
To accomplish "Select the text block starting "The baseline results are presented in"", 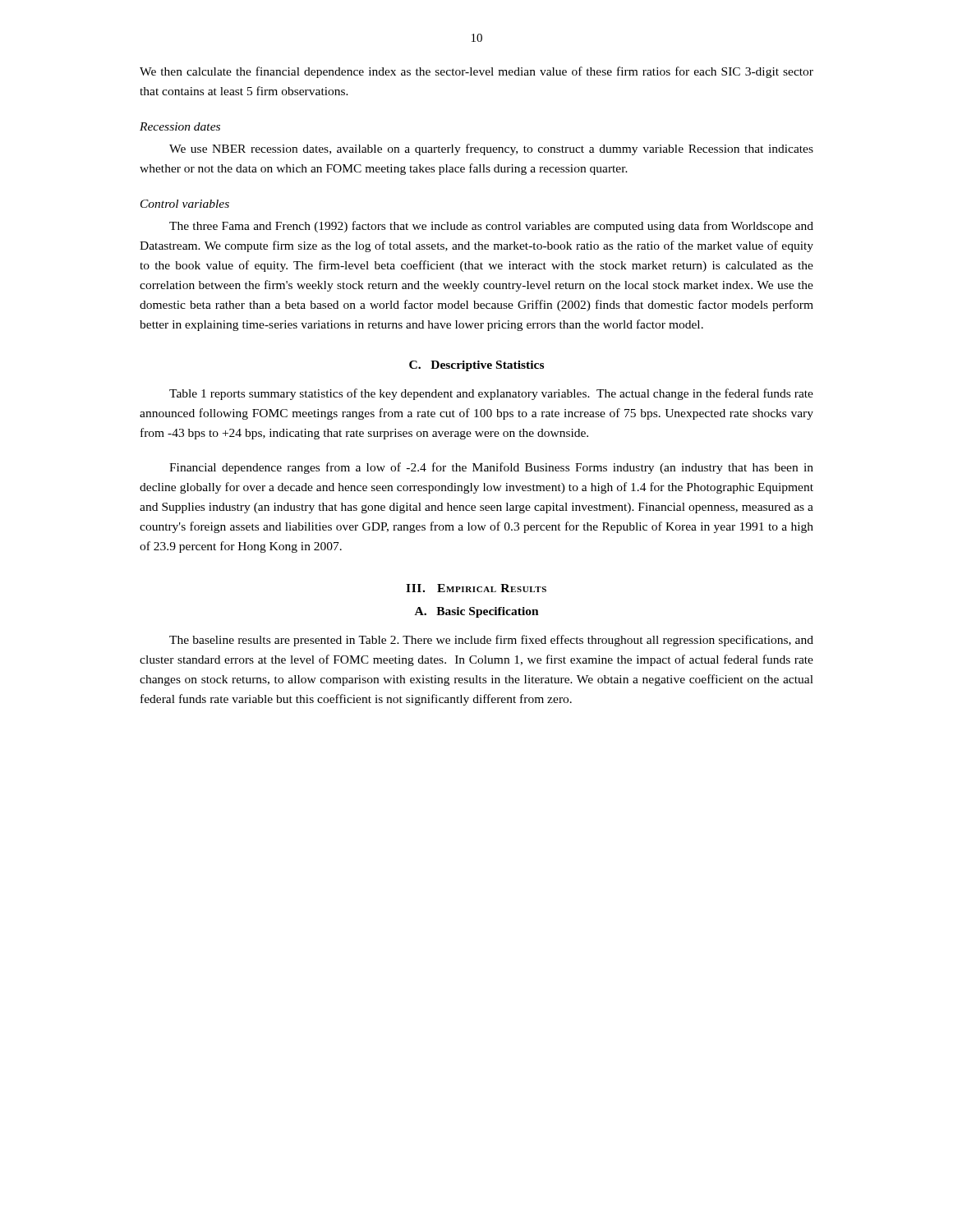I will point(476,669).
